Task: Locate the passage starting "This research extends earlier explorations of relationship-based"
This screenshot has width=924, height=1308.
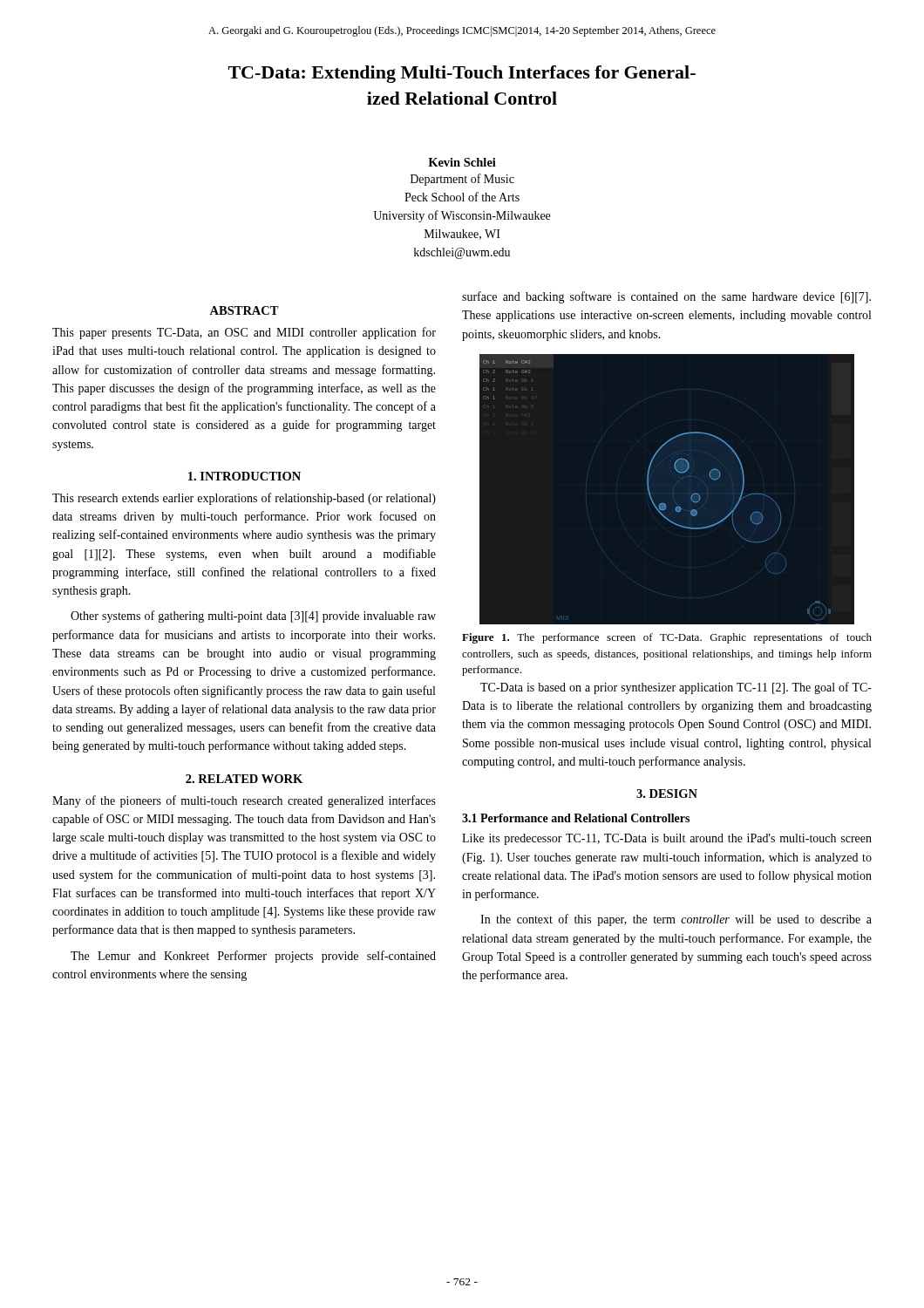Action: click(x=244, y=622)
